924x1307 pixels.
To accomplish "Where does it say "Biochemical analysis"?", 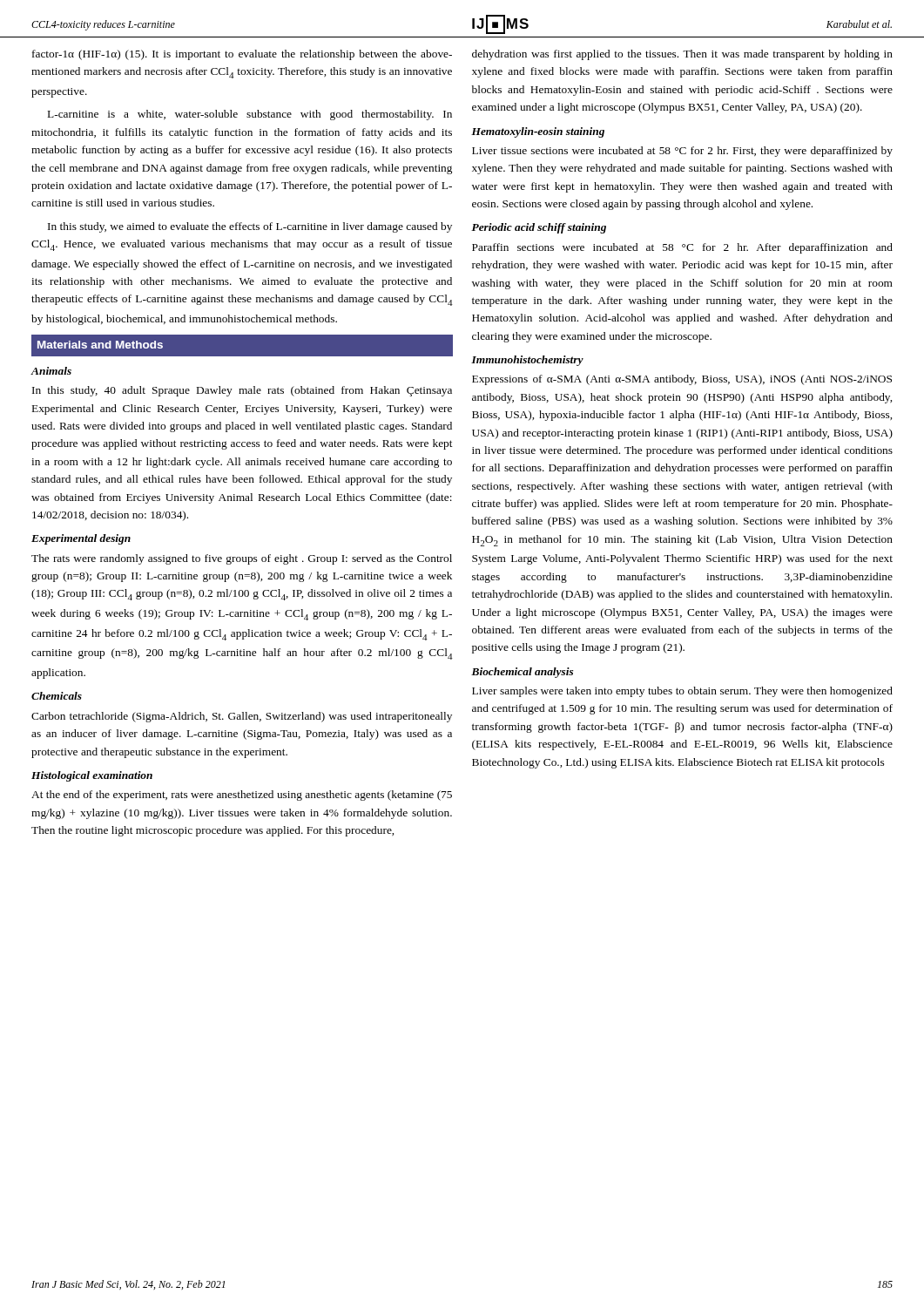I will click(523, 671).
